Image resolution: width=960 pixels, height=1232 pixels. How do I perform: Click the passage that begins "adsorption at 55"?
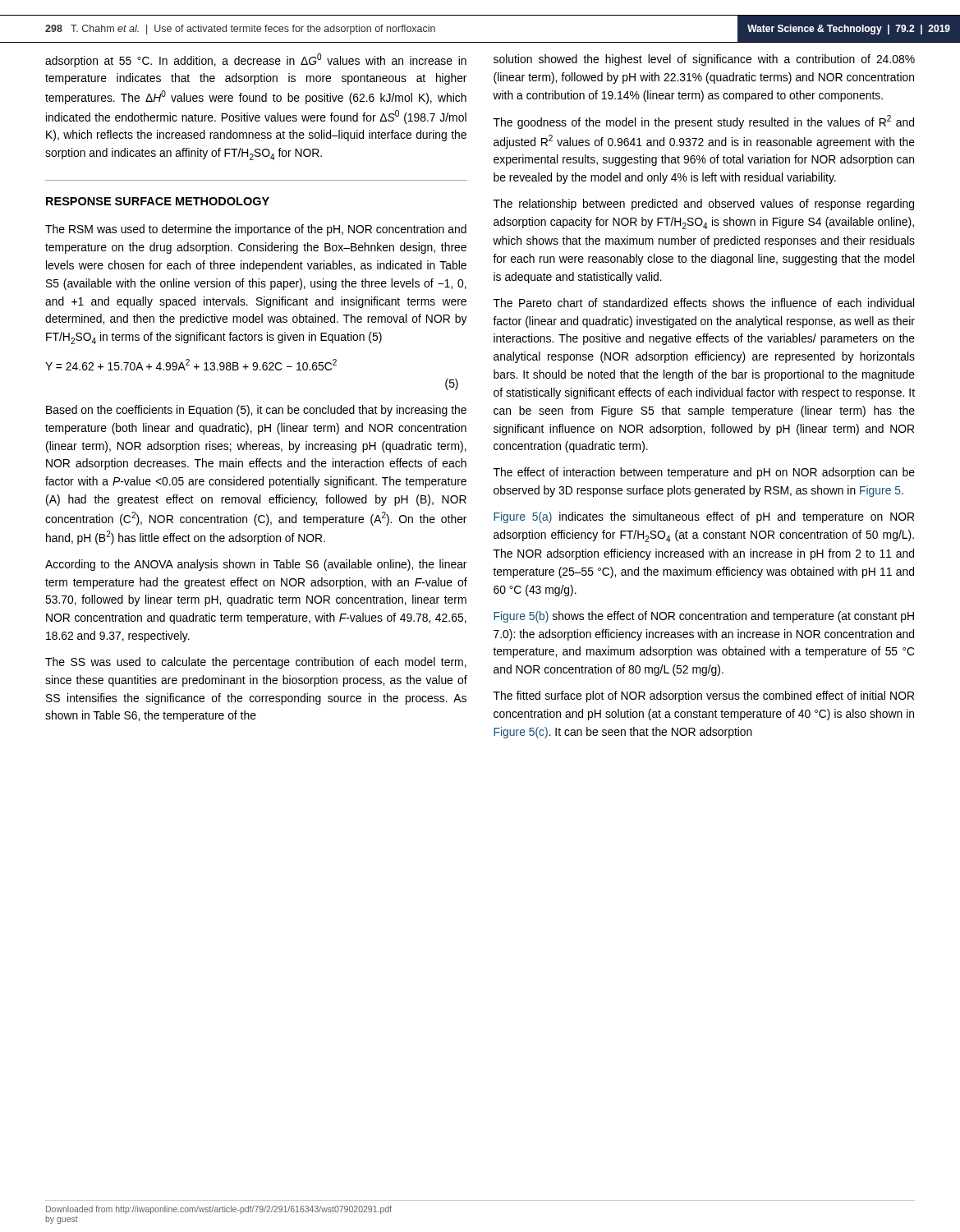(x=256, y=107)
